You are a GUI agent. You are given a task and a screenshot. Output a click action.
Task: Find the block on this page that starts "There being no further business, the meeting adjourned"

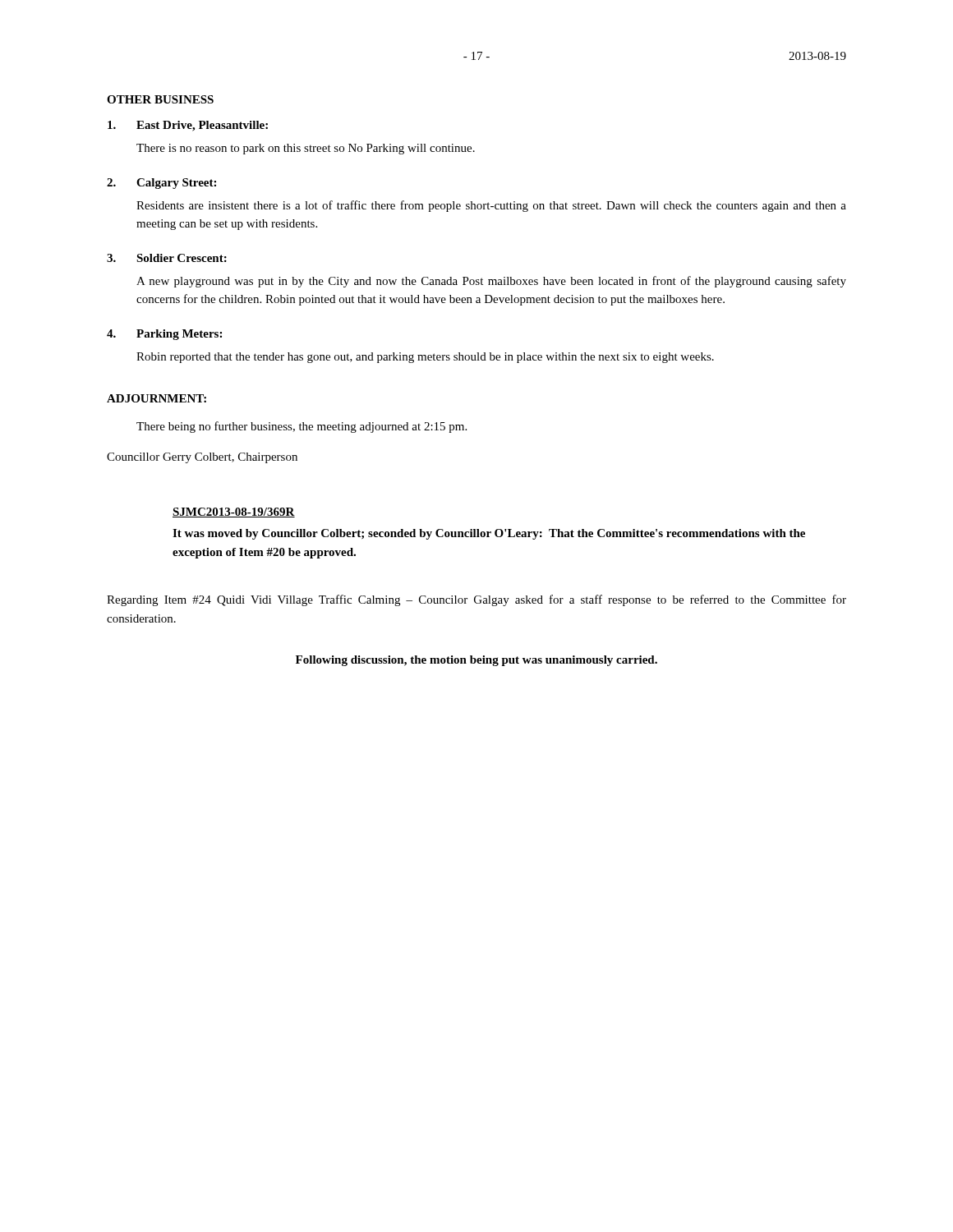pyautogui.click(x=302, y=426)
